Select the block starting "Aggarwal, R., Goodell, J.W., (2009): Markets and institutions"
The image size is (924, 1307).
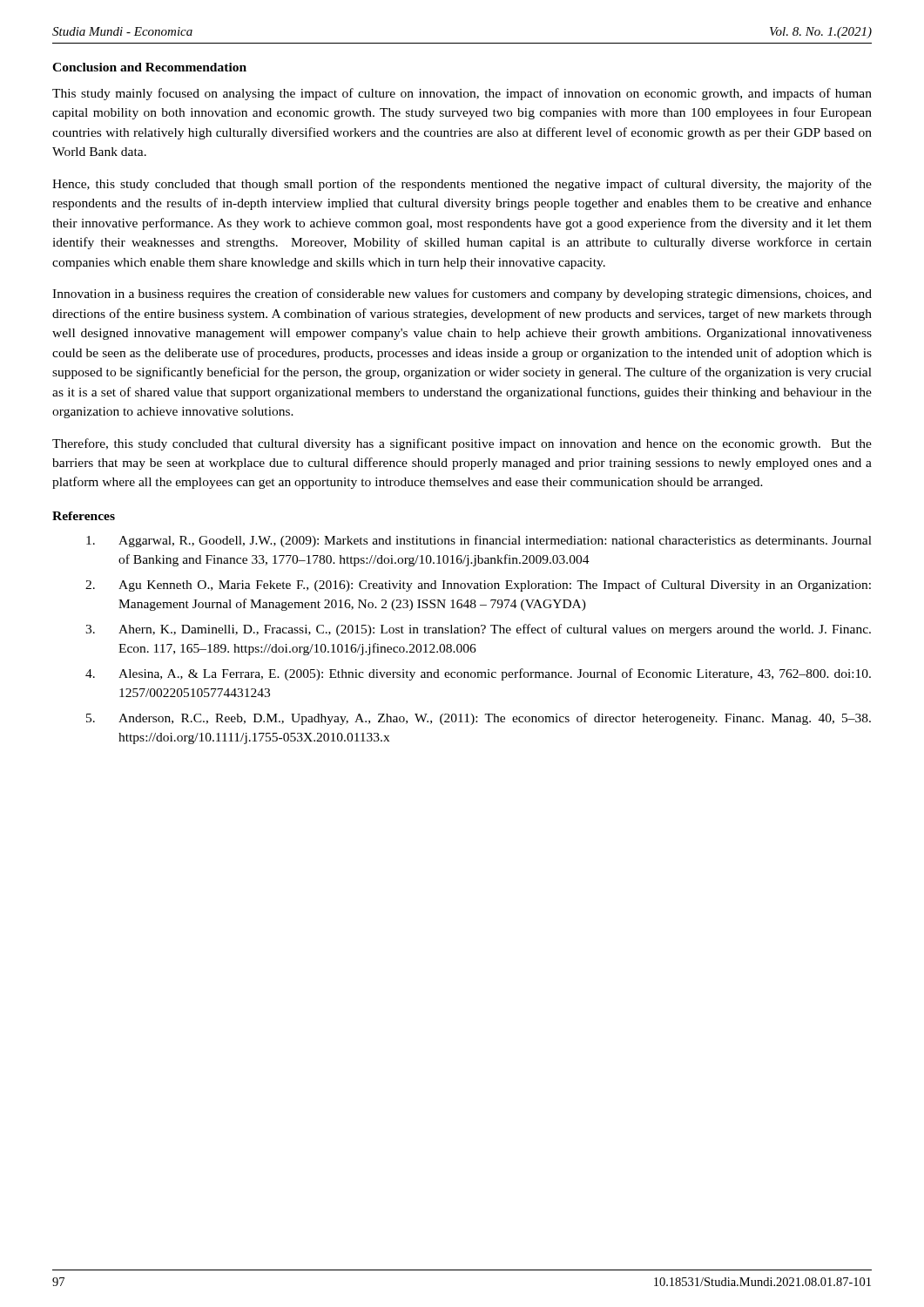[x=462, y=550]
